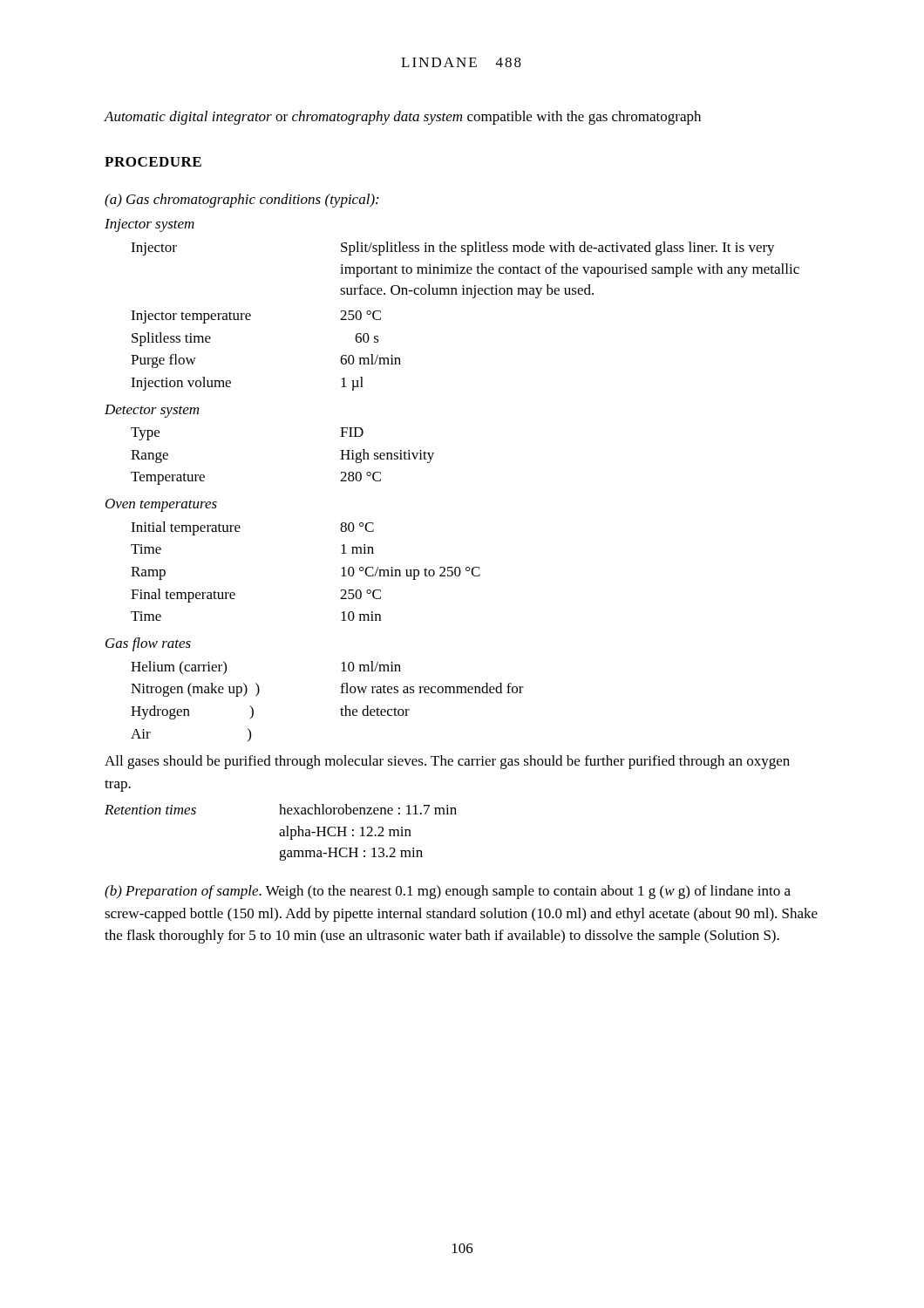Viewport: 924px width, 1308px height.
Task: Locate the text starting "Gas flow rates"
Action: tap(148, 643)
